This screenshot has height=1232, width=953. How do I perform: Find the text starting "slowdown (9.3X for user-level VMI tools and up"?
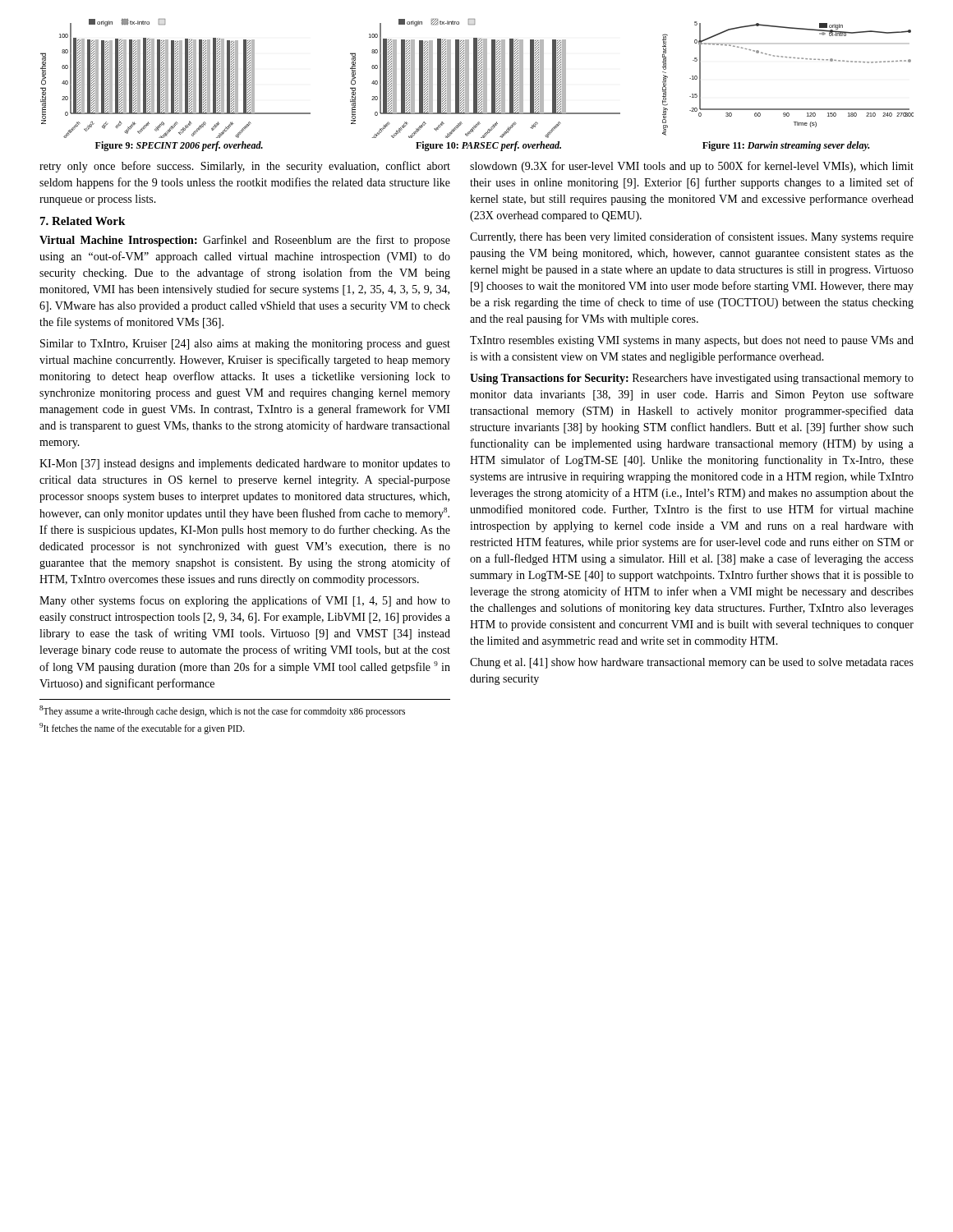click(692, 191)
